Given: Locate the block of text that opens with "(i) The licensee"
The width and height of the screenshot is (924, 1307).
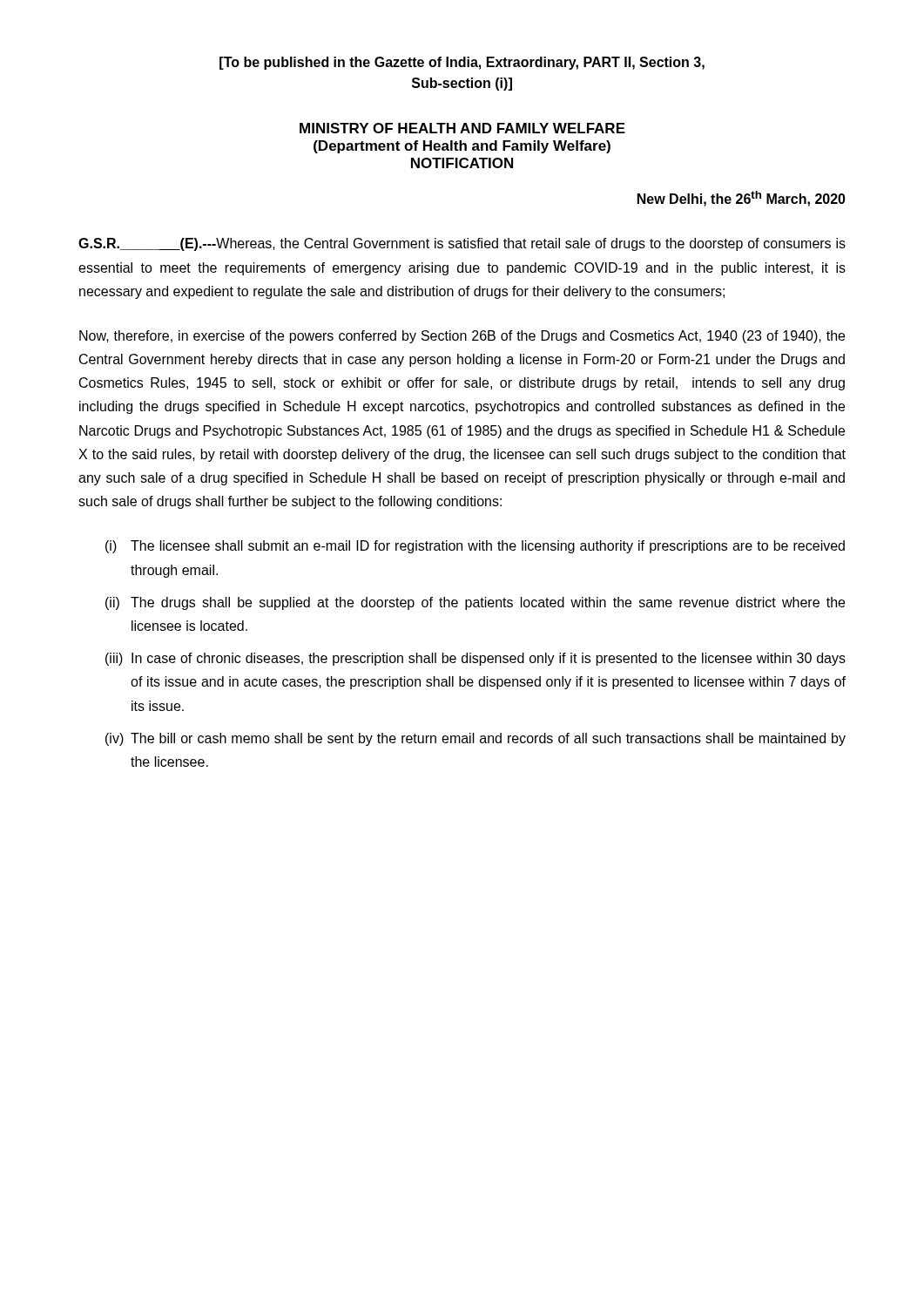Looking at the screenshot, I should (462, 558).
